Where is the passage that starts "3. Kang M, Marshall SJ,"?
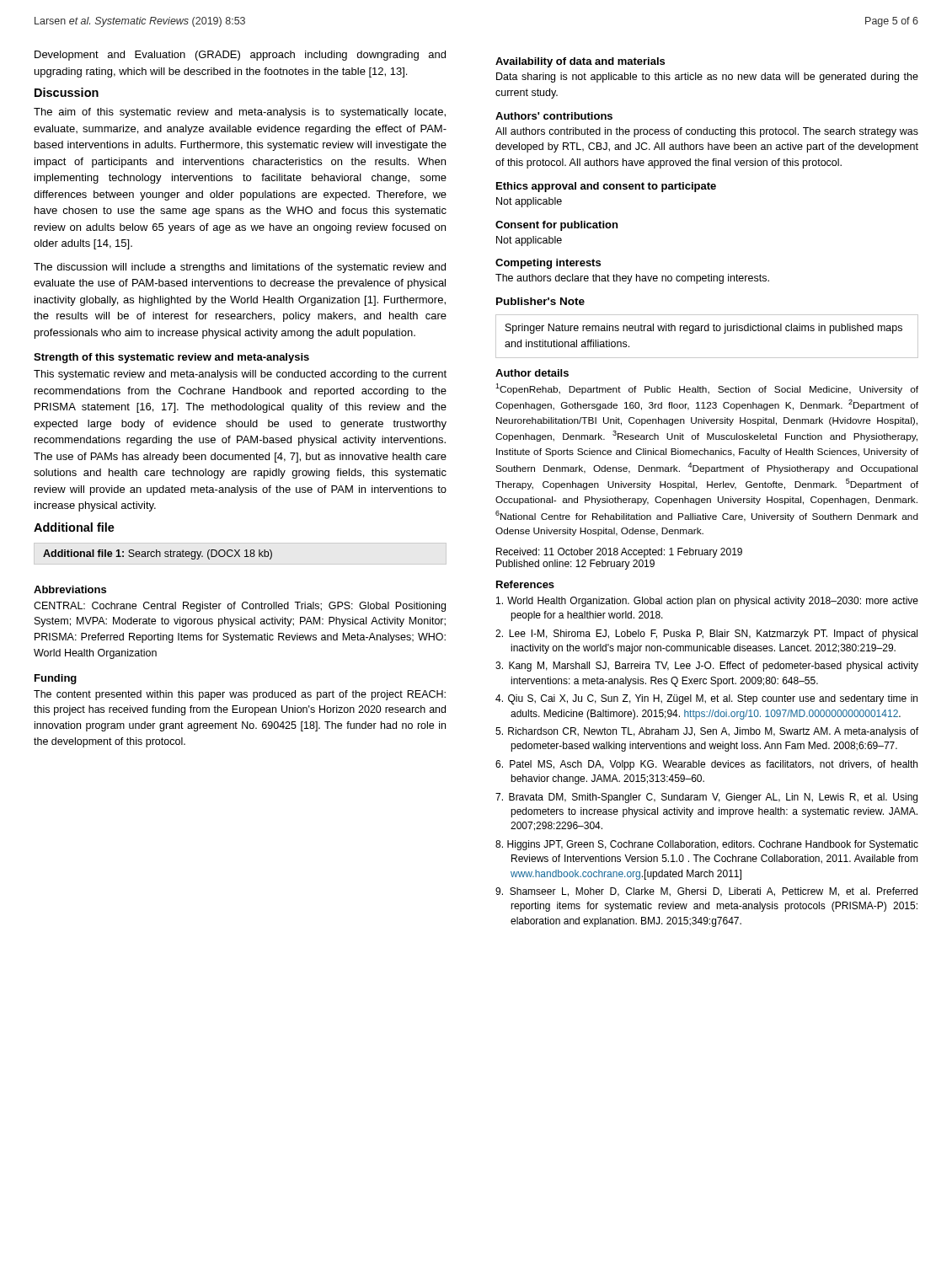This screenshot has height=1264, width=952. 707,674
